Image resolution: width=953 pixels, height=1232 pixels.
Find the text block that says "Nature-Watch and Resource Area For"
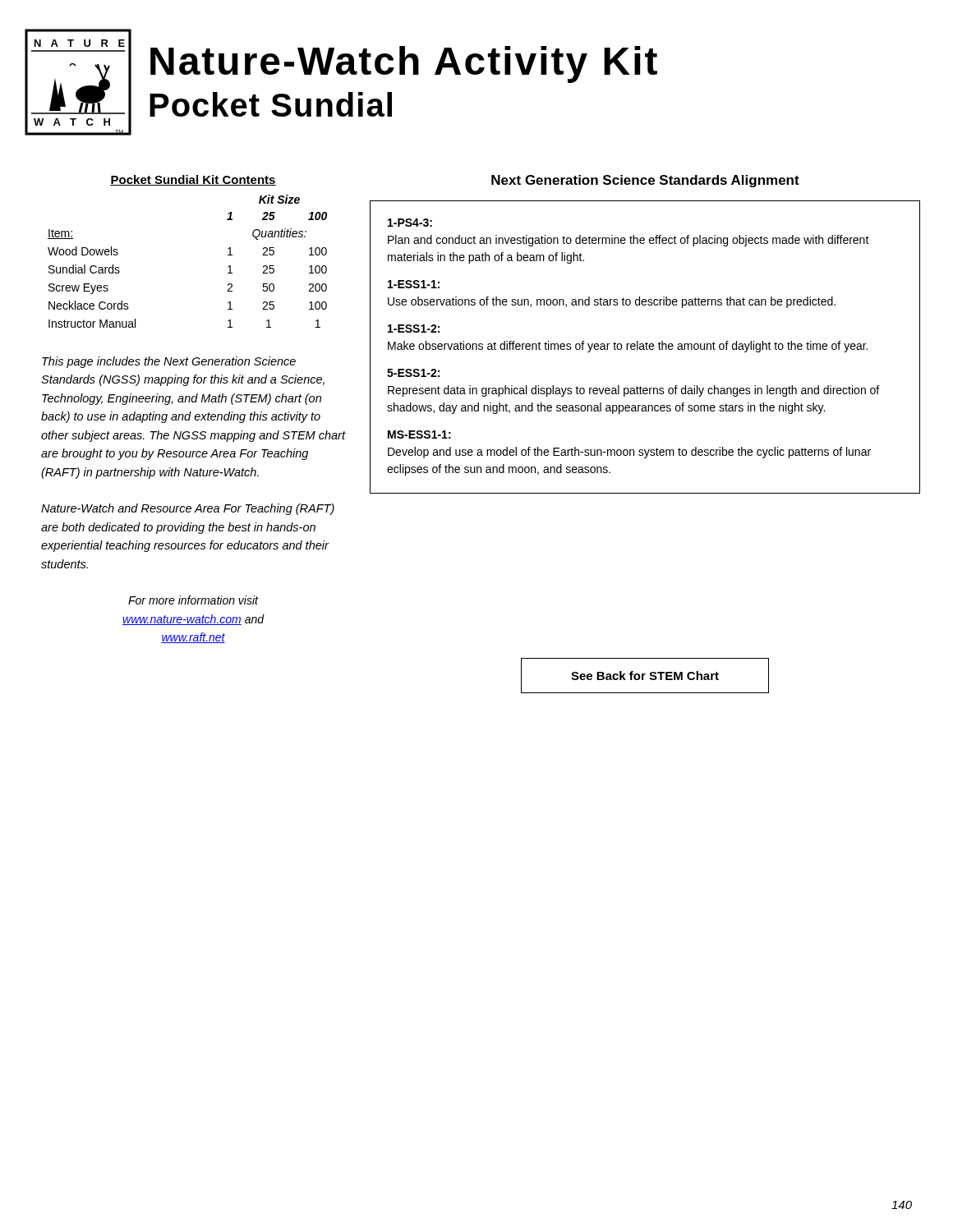[x=188, y=536]
